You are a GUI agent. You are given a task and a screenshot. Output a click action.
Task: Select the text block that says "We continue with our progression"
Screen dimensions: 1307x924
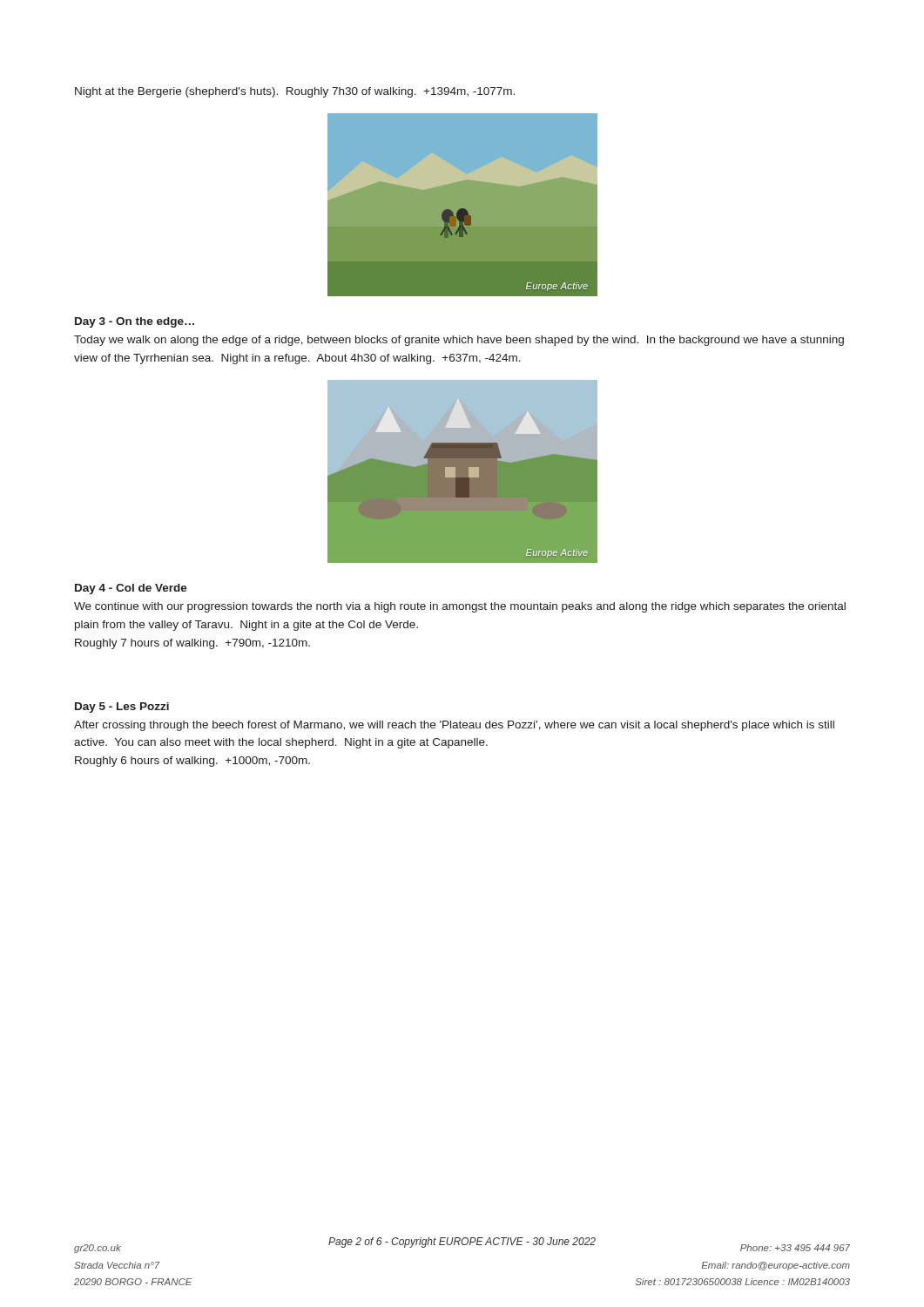(460, 607)
